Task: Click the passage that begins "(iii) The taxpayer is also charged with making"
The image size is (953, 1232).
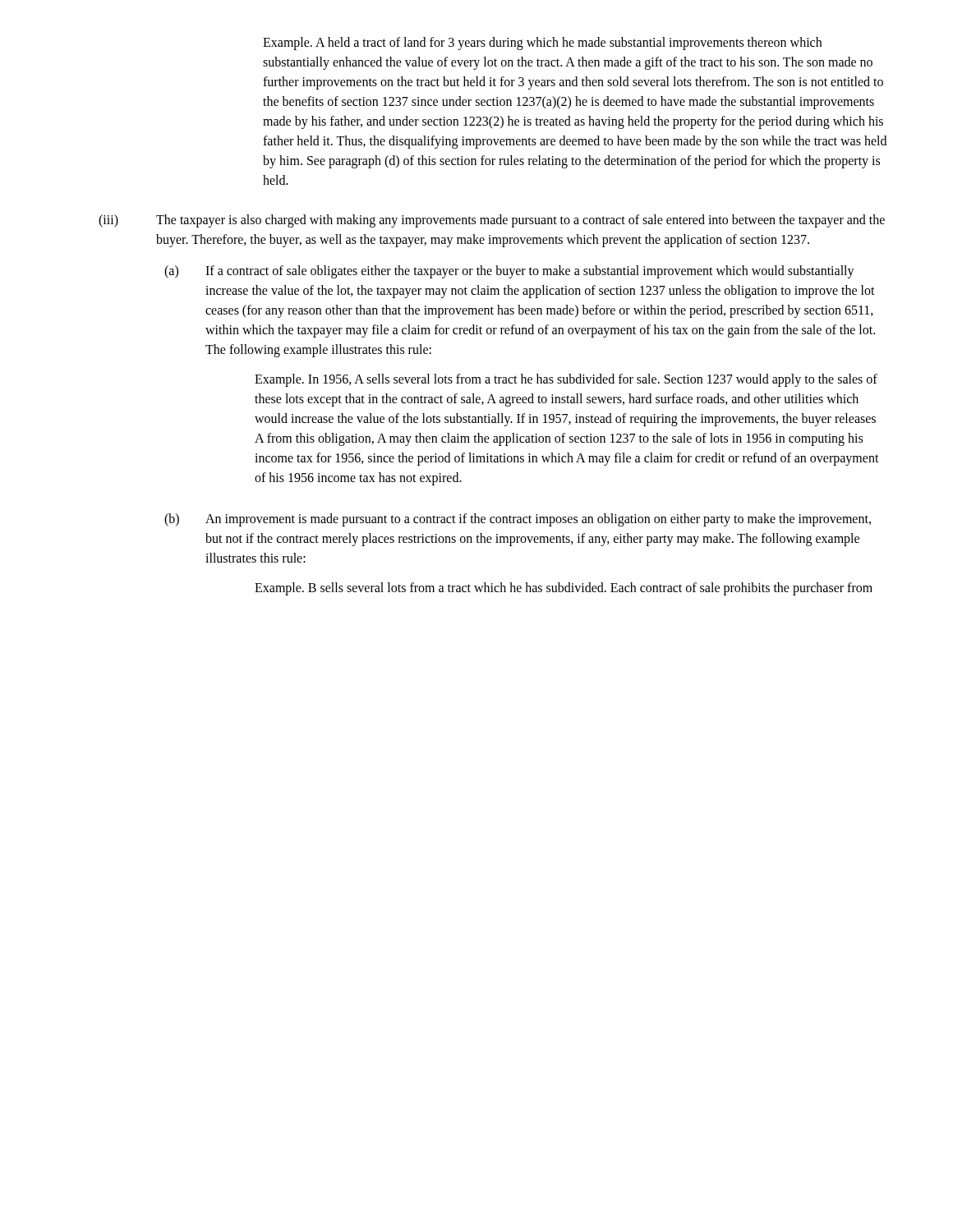Action: (476, 415)
